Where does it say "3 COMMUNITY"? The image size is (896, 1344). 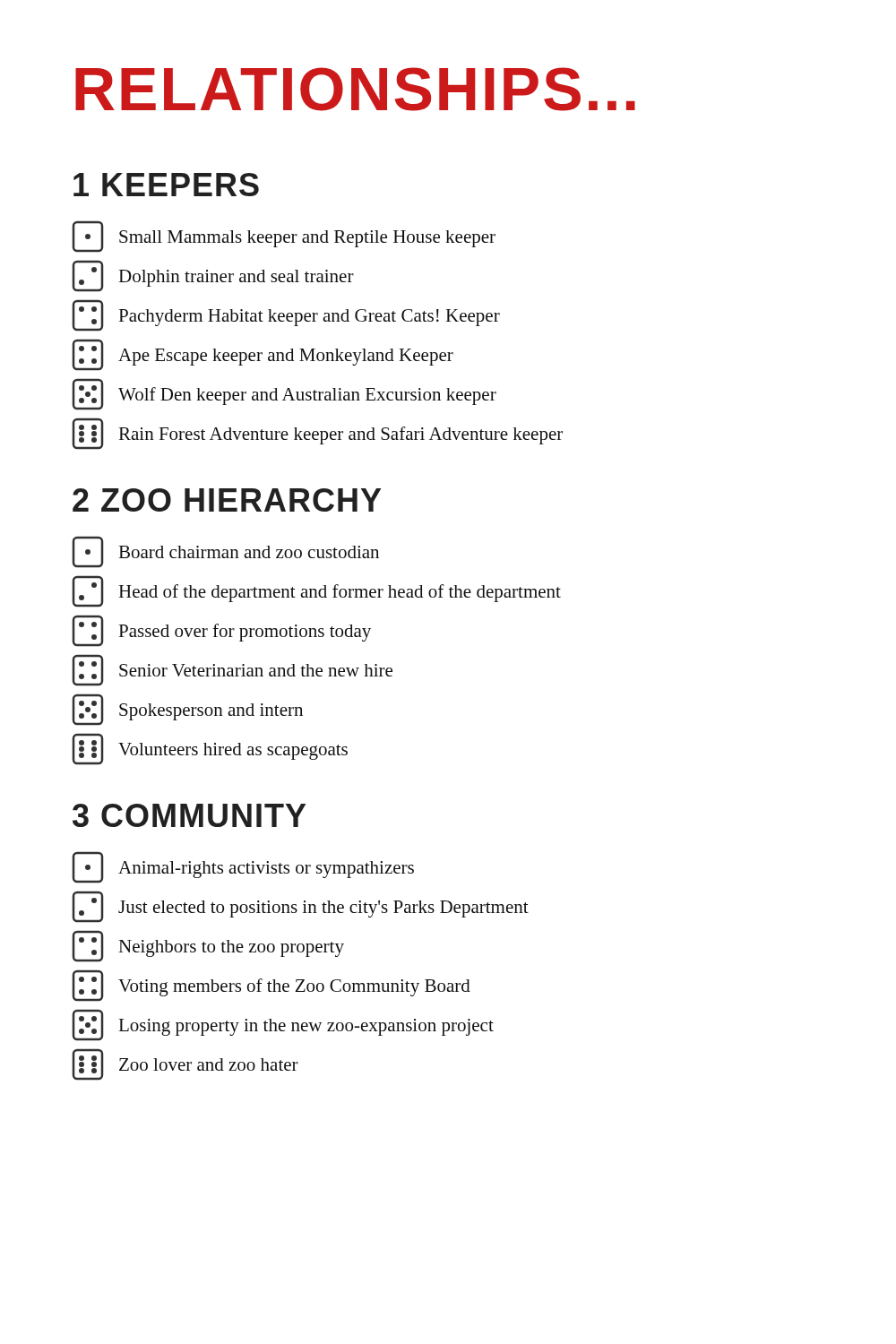click(x=189, y=815)
